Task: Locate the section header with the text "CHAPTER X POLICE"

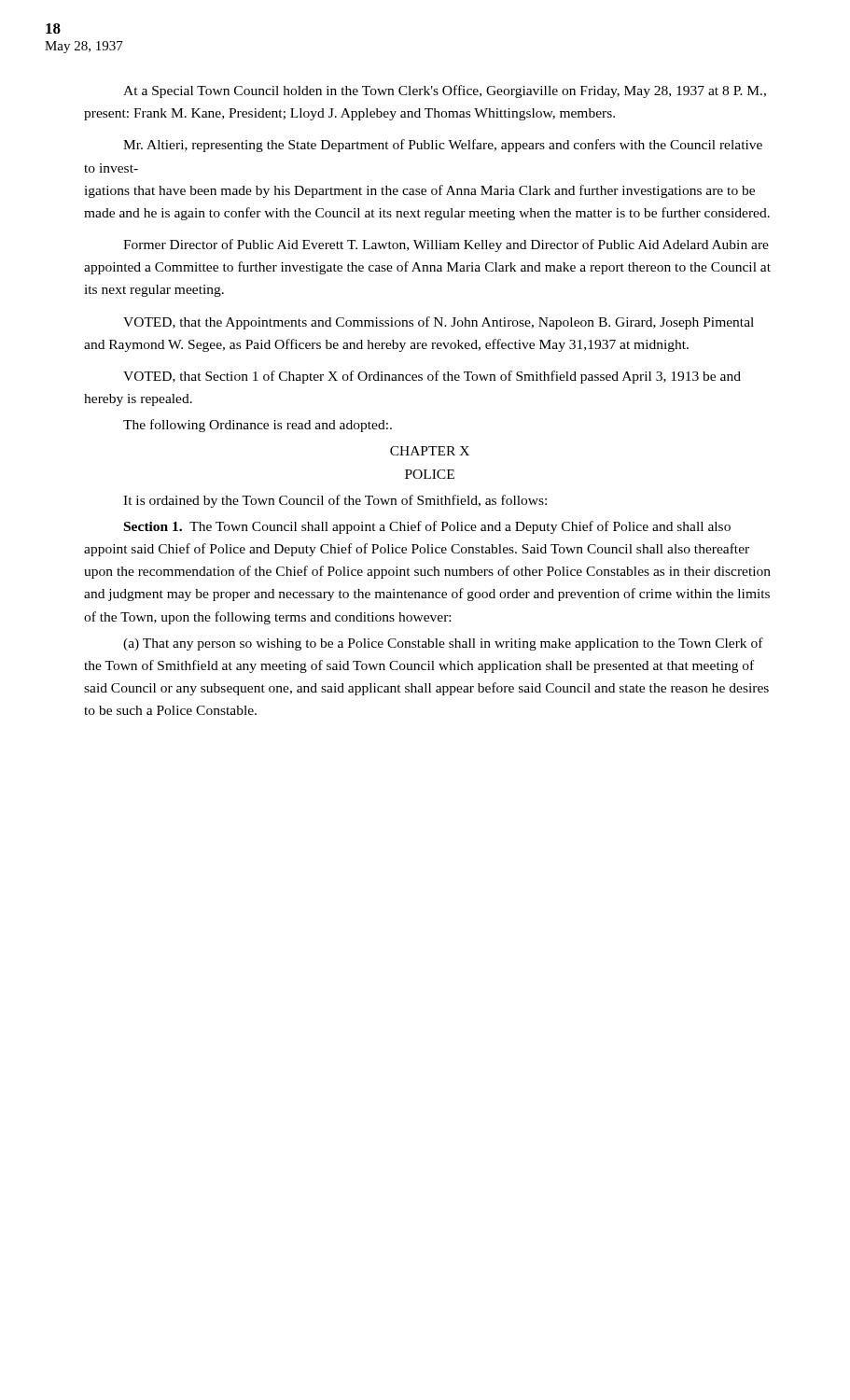Action: point(430,462)
